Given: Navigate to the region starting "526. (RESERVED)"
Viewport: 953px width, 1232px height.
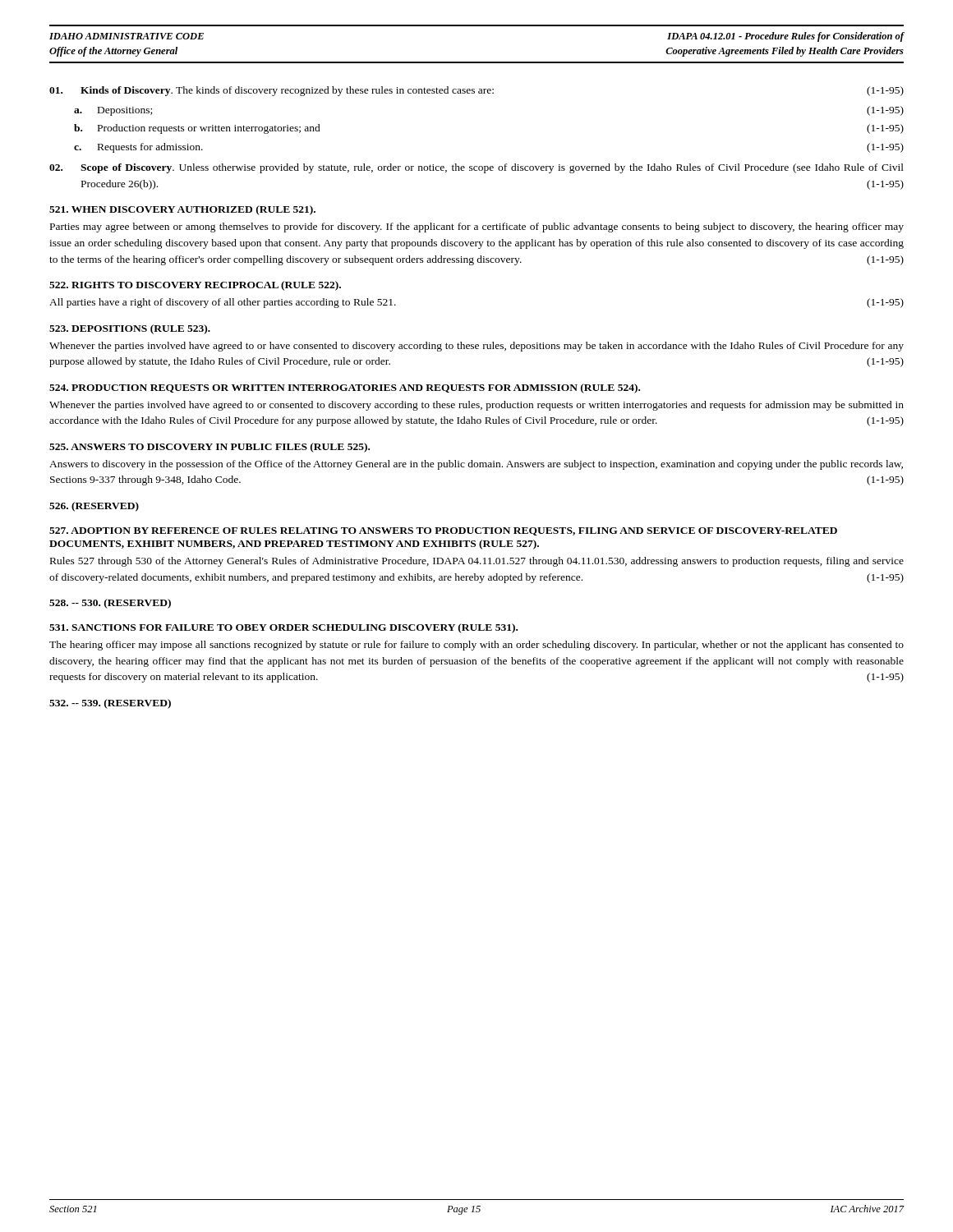Looking at the screenshot, I should (94, 505).
